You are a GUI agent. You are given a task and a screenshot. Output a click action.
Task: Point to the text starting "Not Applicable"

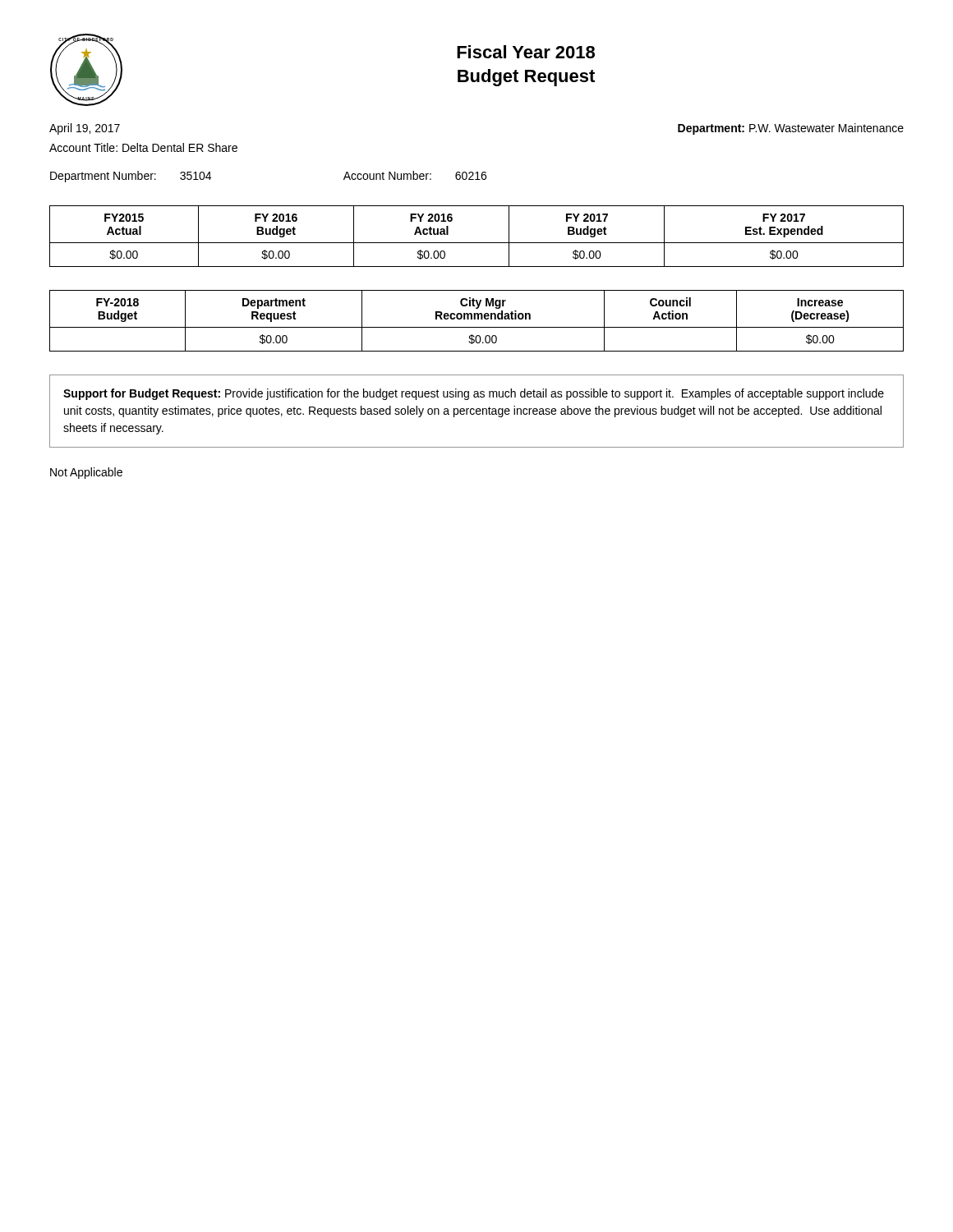click(86, 472)
